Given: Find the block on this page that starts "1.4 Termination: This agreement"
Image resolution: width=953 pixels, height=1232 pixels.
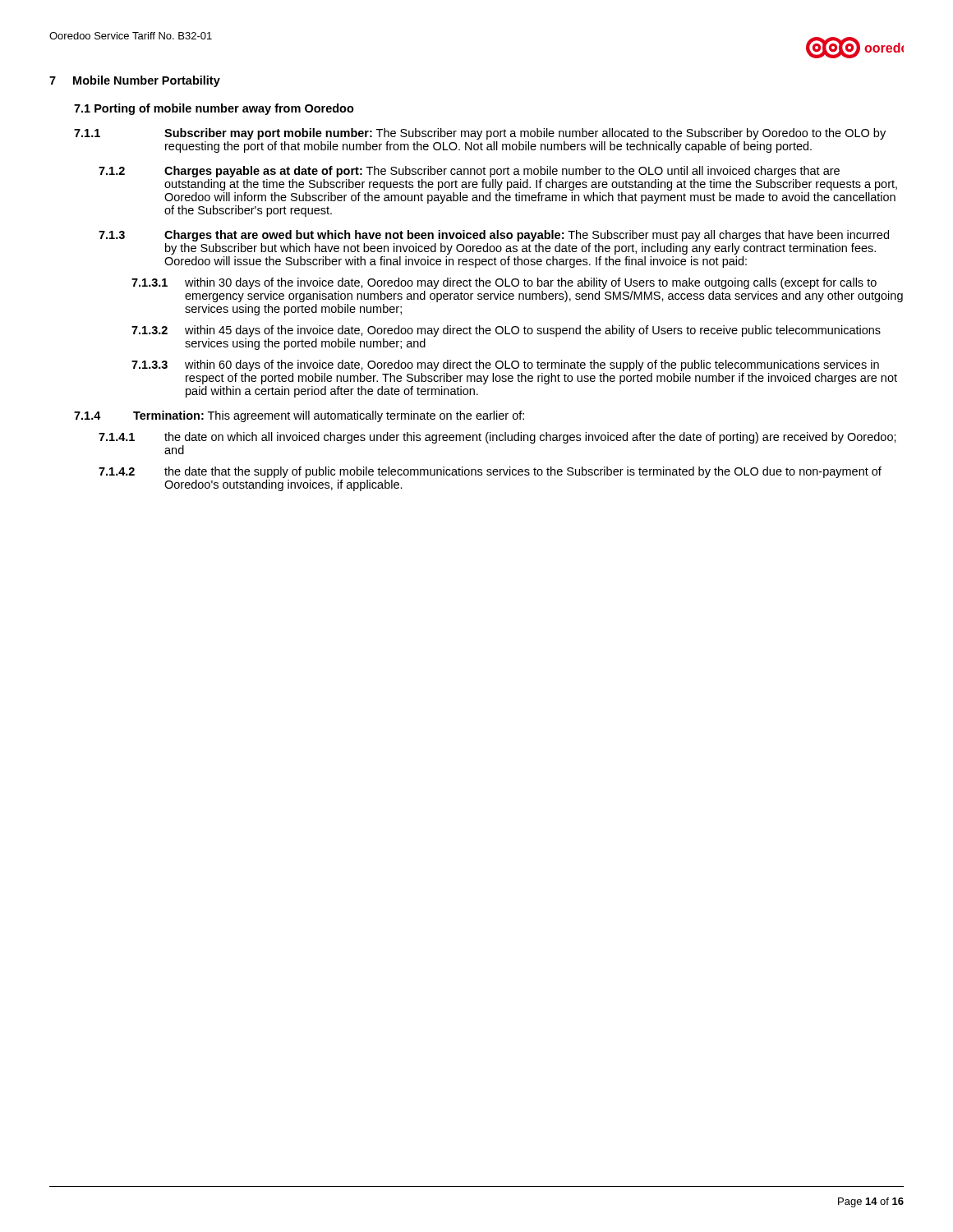Looking at the screenshot, I should 489,416.
